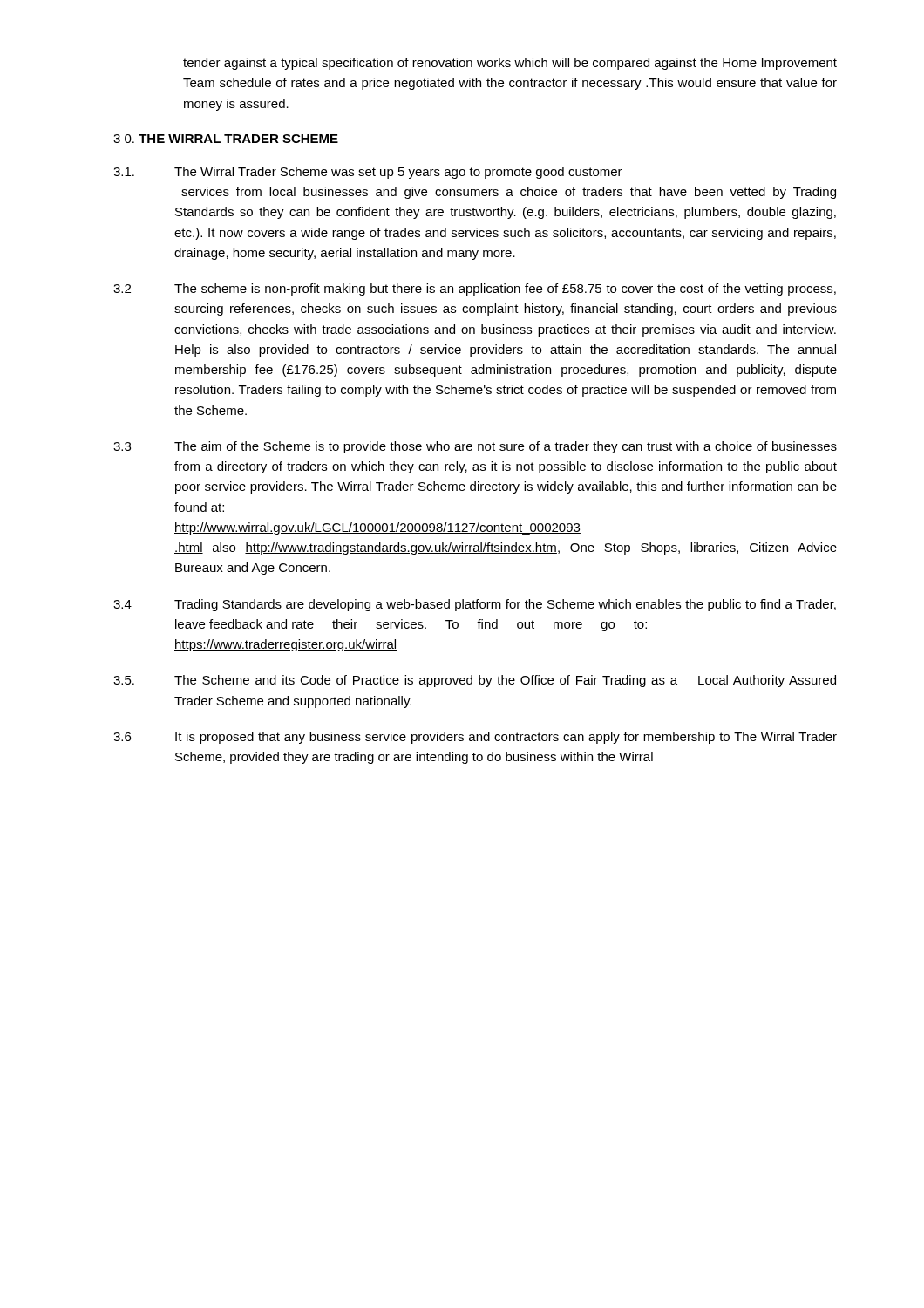Locate the region starting "tender against a"

[x=510, y=83]
